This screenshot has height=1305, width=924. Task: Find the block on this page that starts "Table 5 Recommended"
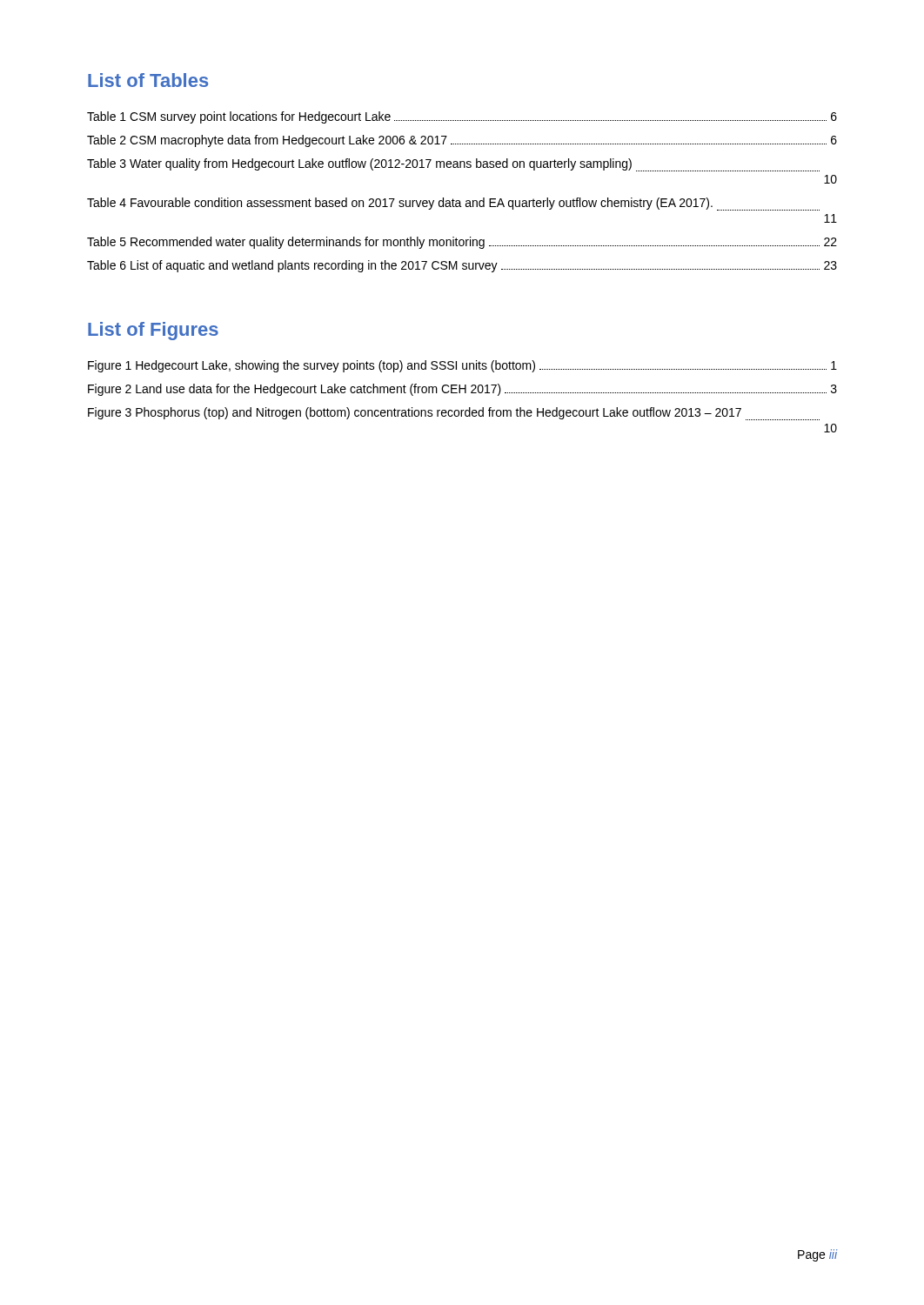click(x=462, y=242)
